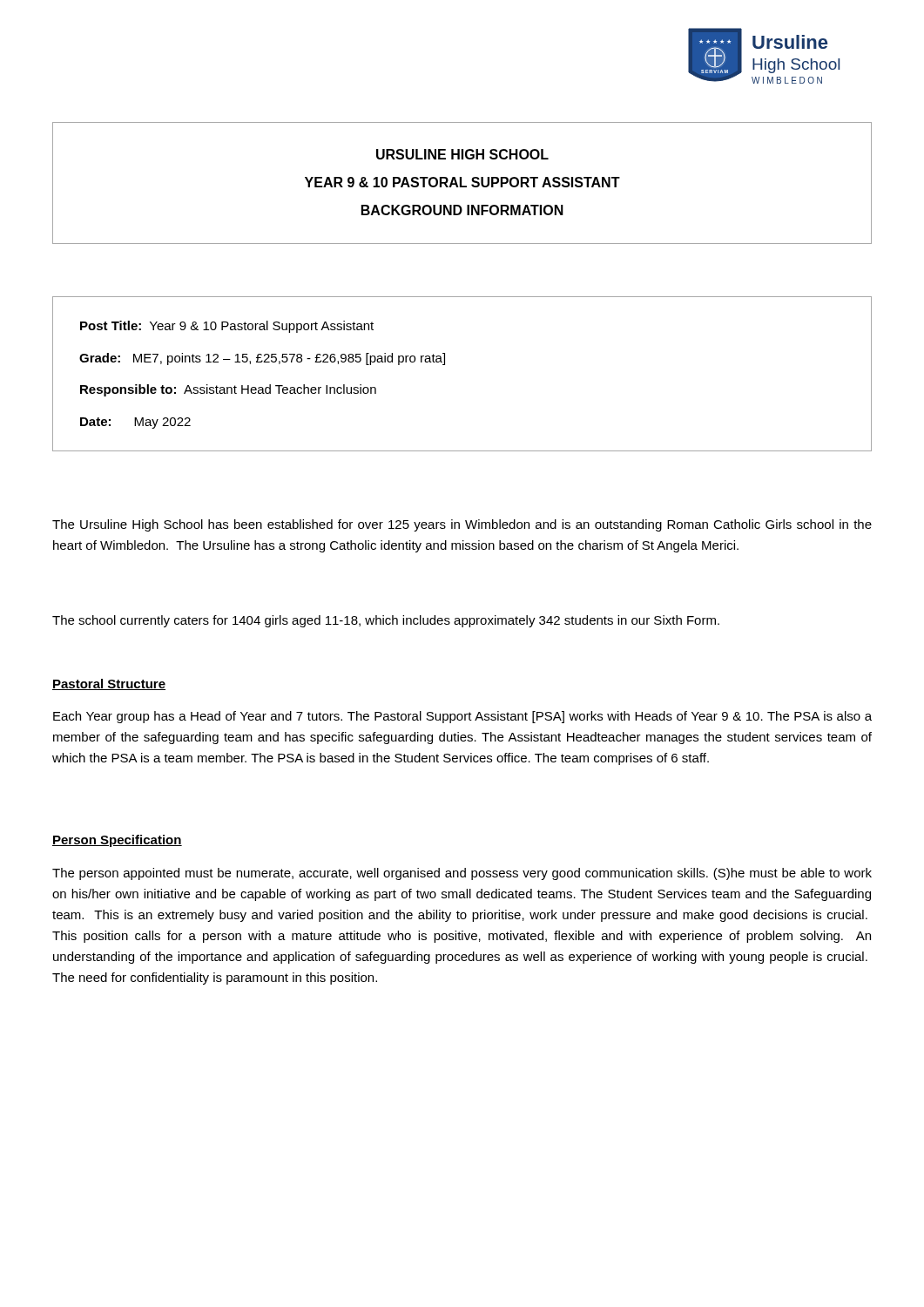Screen dimensions: 1307x924
Task: Find the logo
Action: tap(776, 63)
